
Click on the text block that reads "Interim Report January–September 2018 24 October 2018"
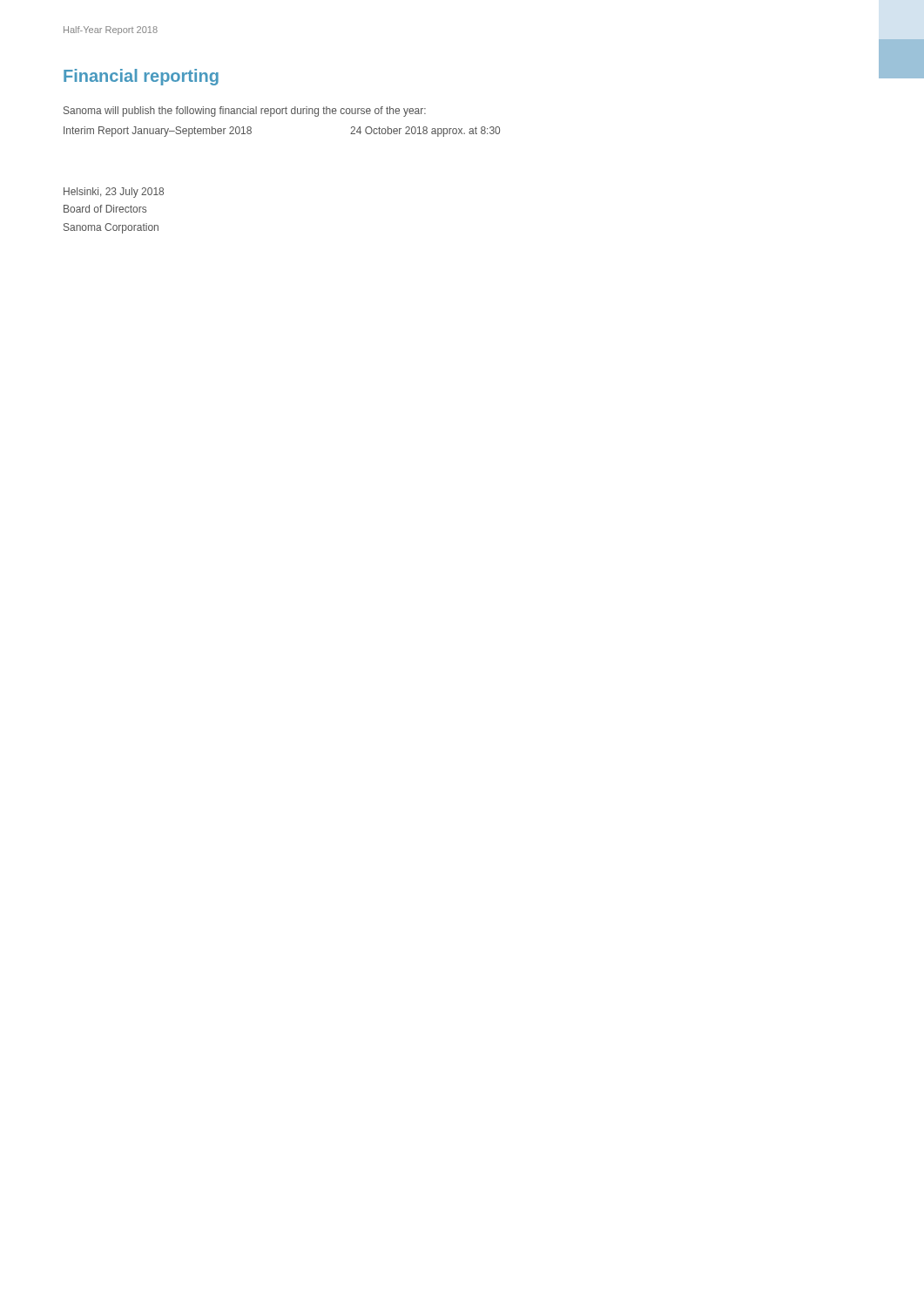click(x=157, y=131)
